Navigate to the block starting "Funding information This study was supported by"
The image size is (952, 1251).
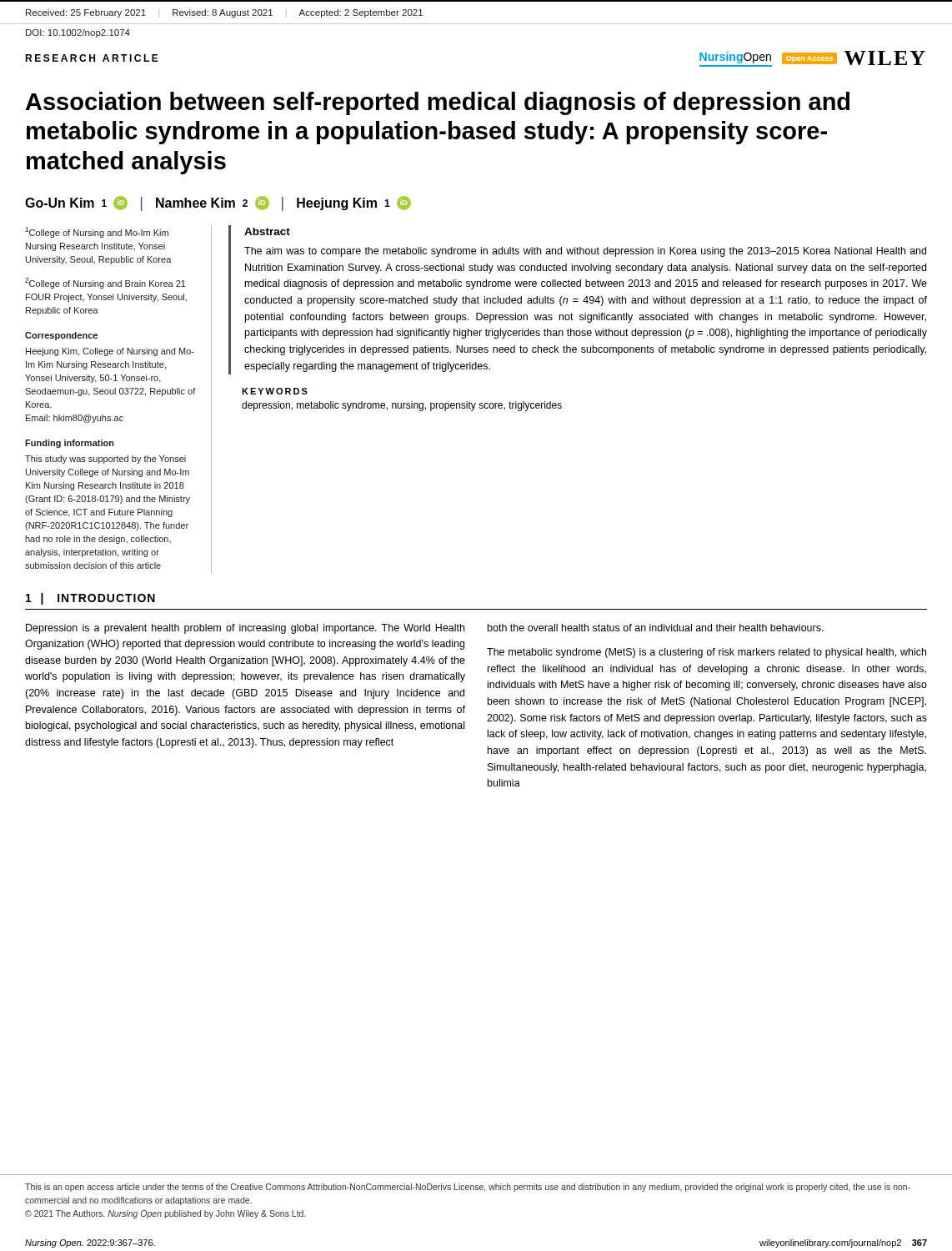[110, 504]
